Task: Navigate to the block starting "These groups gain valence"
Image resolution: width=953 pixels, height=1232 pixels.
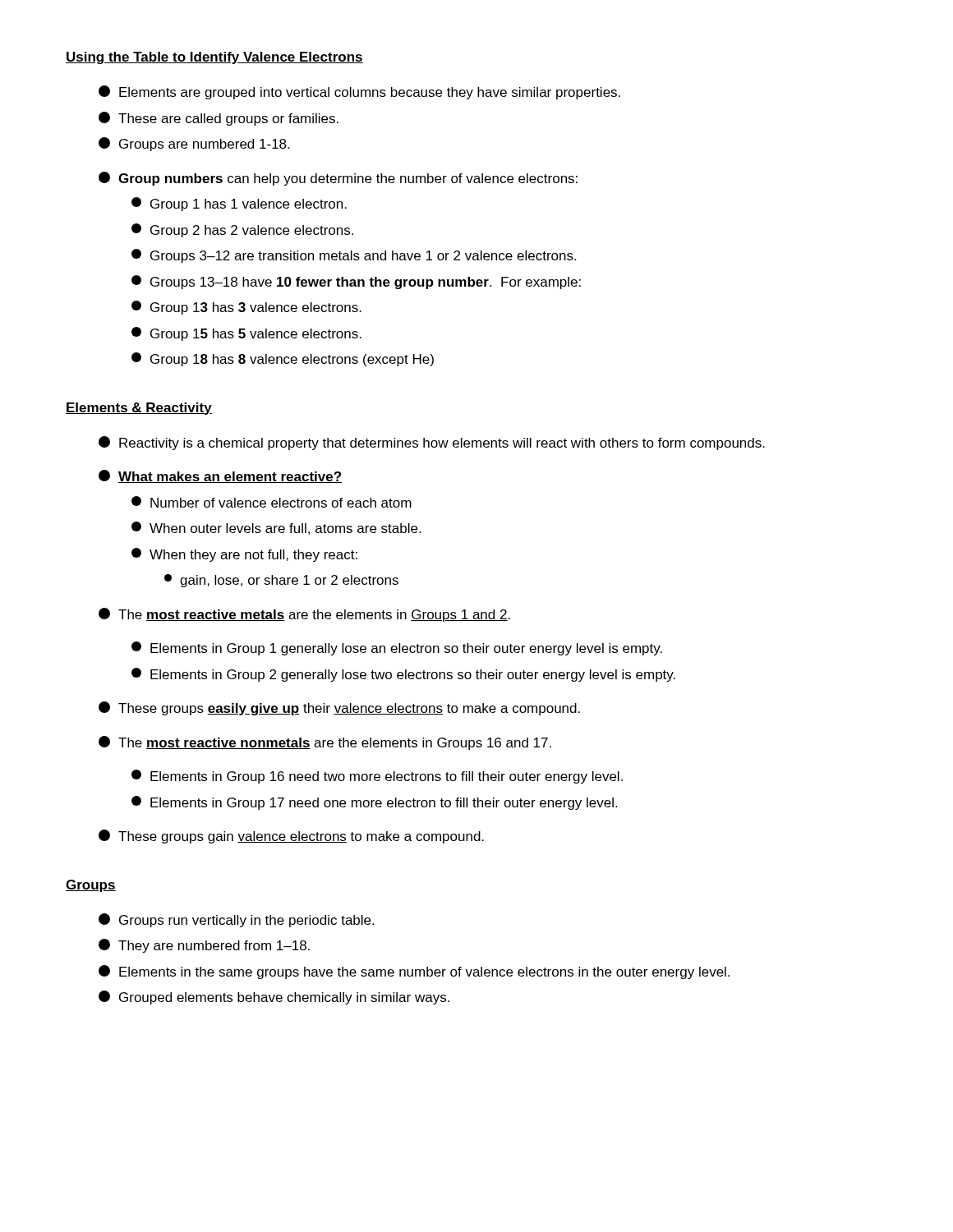Action: click(493, 837)
